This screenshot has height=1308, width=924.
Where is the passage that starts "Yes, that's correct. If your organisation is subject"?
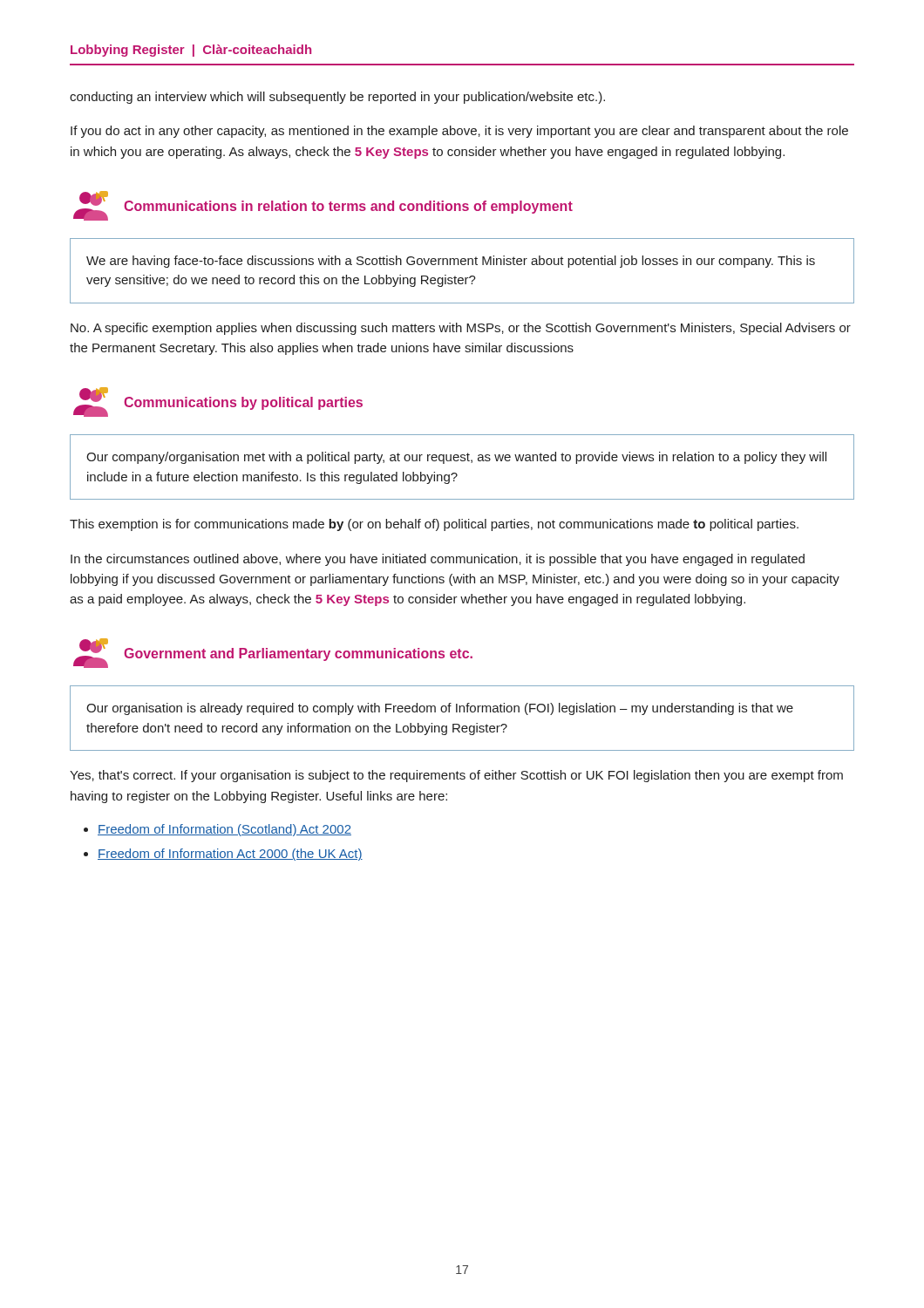click(457, 785)
